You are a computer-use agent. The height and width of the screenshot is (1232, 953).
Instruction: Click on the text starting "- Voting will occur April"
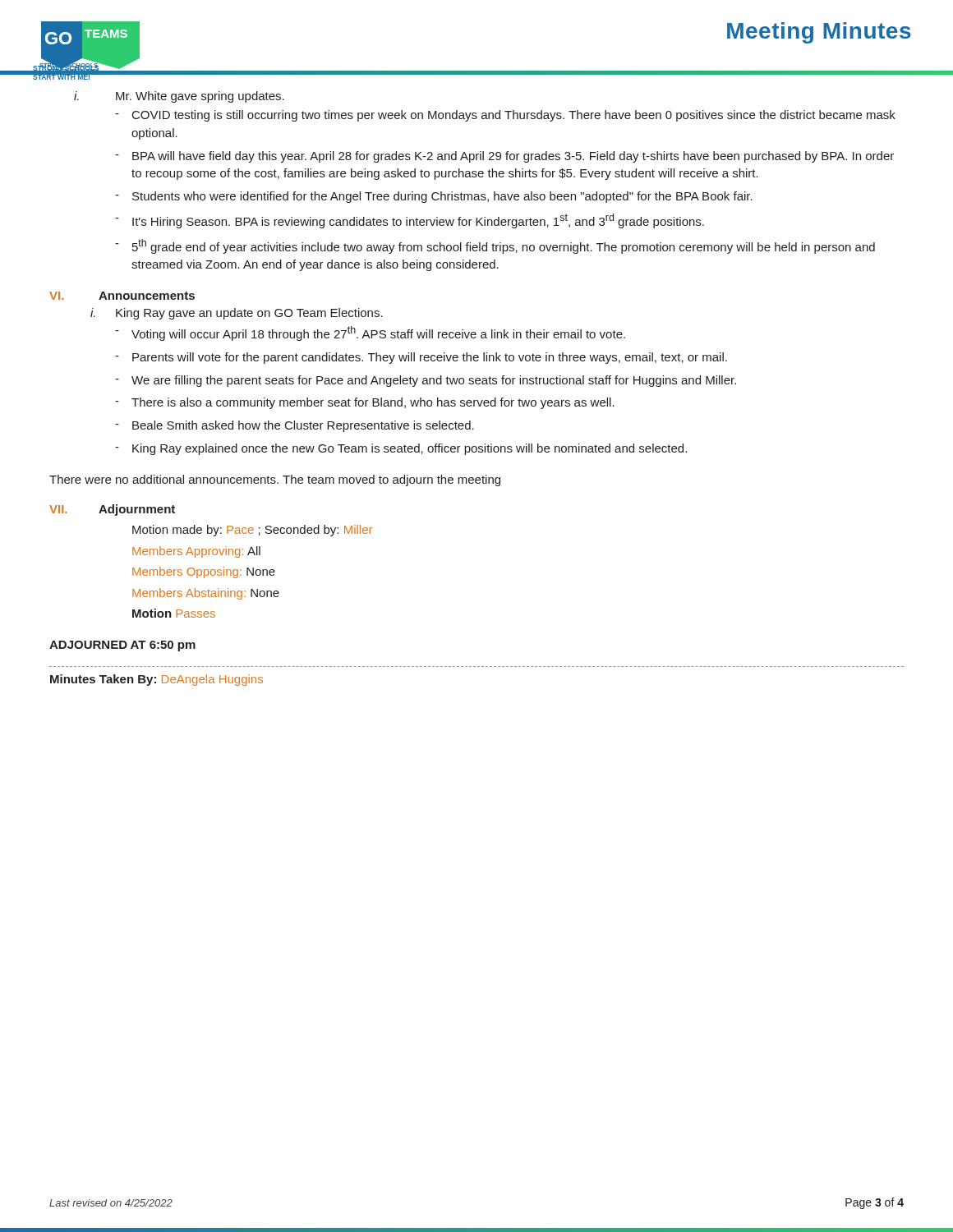(x=509, y=333)
